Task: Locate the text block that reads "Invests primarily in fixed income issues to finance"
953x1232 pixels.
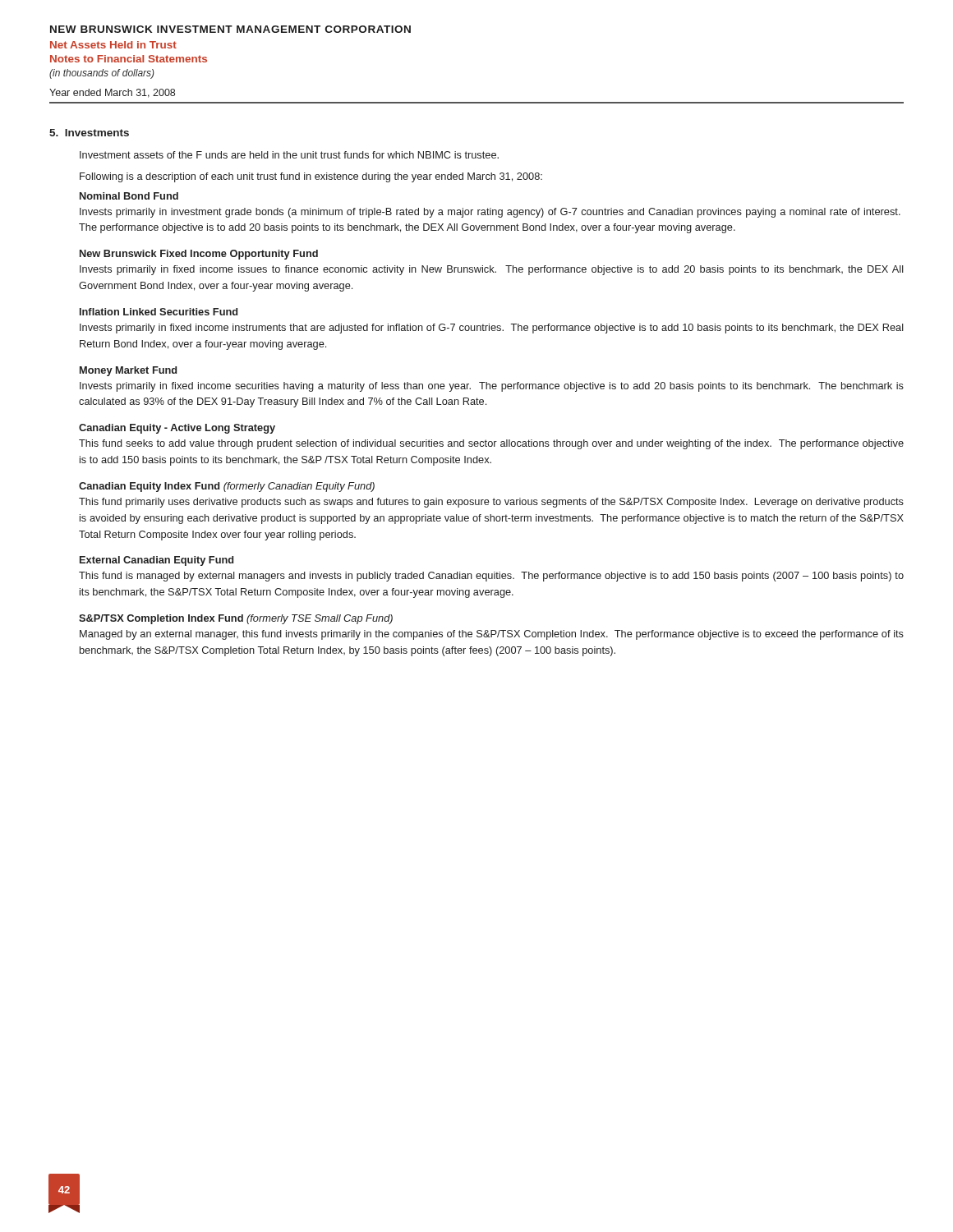Action: pyautogui.click(x=491, y=277)
